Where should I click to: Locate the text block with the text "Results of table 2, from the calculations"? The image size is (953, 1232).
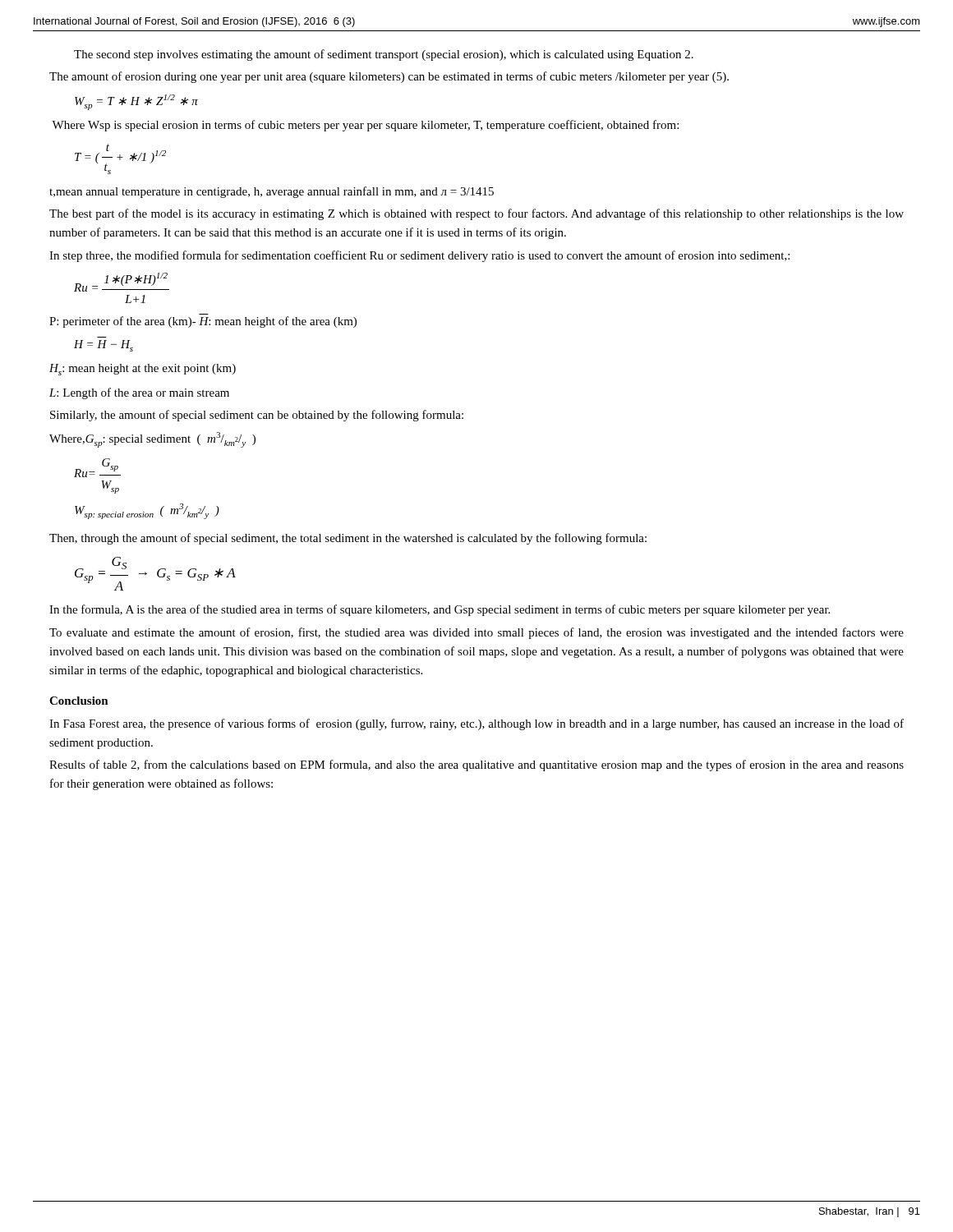tap(476, 775)
